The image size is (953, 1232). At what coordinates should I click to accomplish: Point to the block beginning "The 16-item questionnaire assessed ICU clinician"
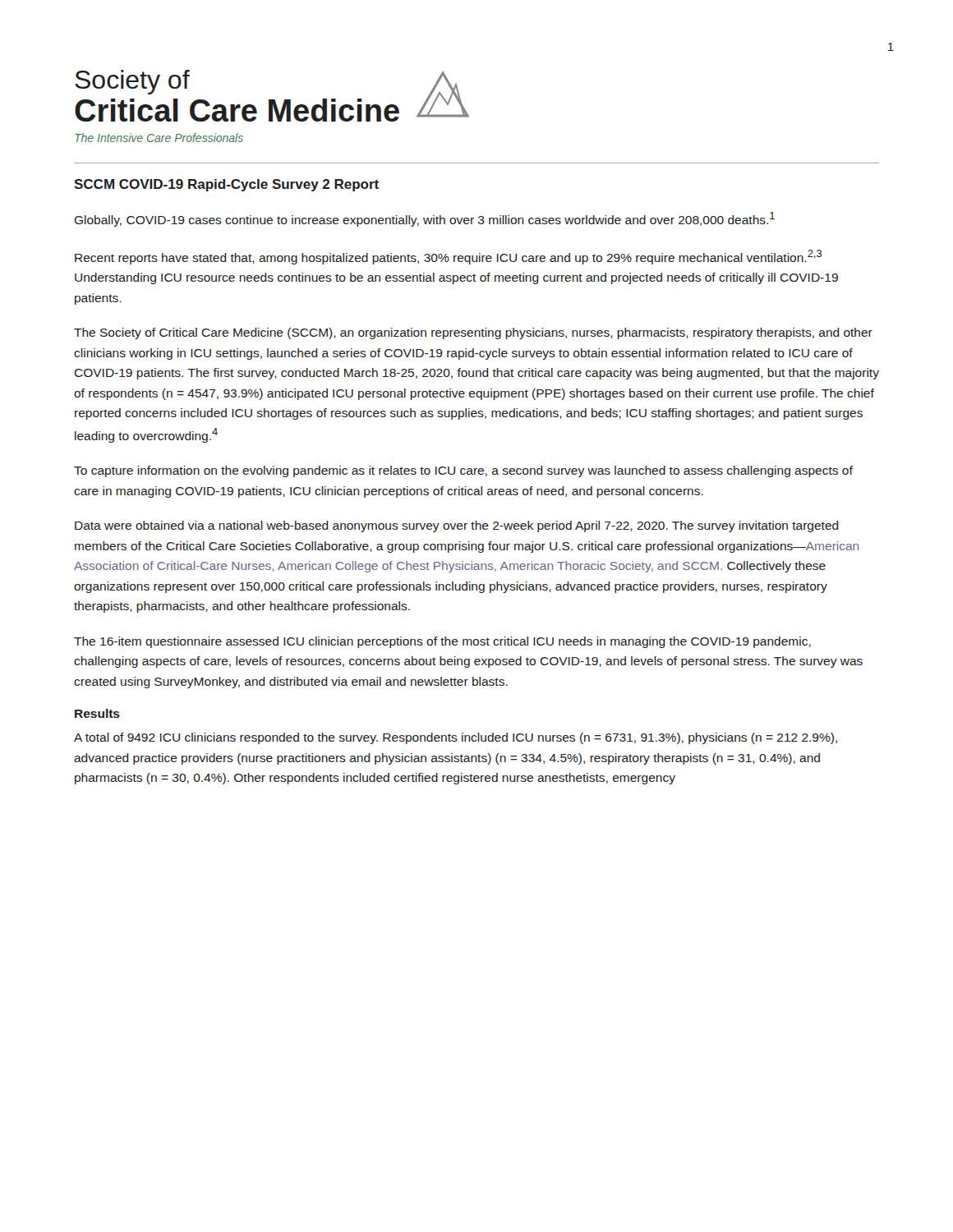(468, 661)
